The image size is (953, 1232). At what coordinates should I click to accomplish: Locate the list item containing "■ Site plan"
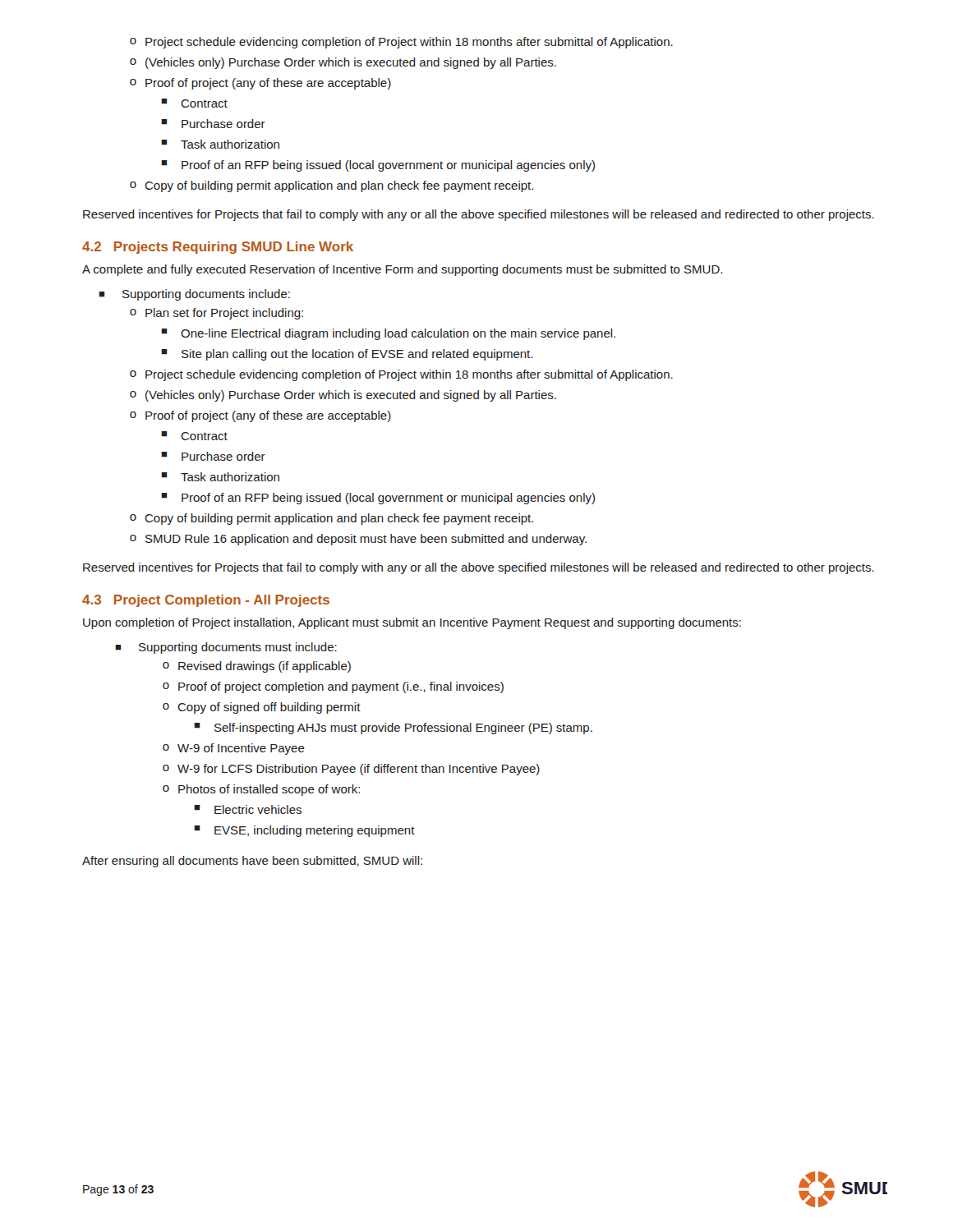point(524,354)
